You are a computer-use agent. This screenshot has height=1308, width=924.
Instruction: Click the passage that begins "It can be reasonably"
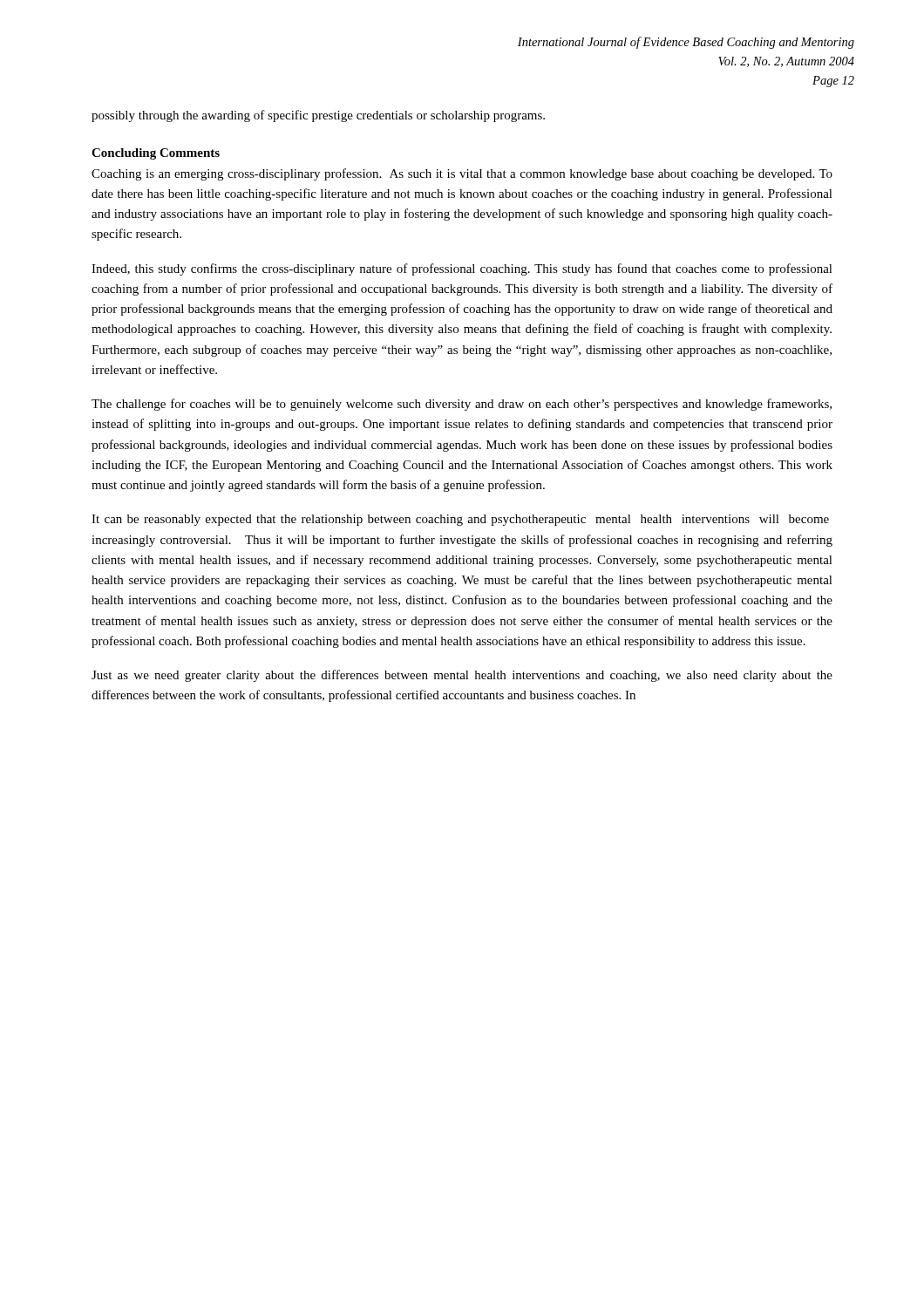point(462,580)
